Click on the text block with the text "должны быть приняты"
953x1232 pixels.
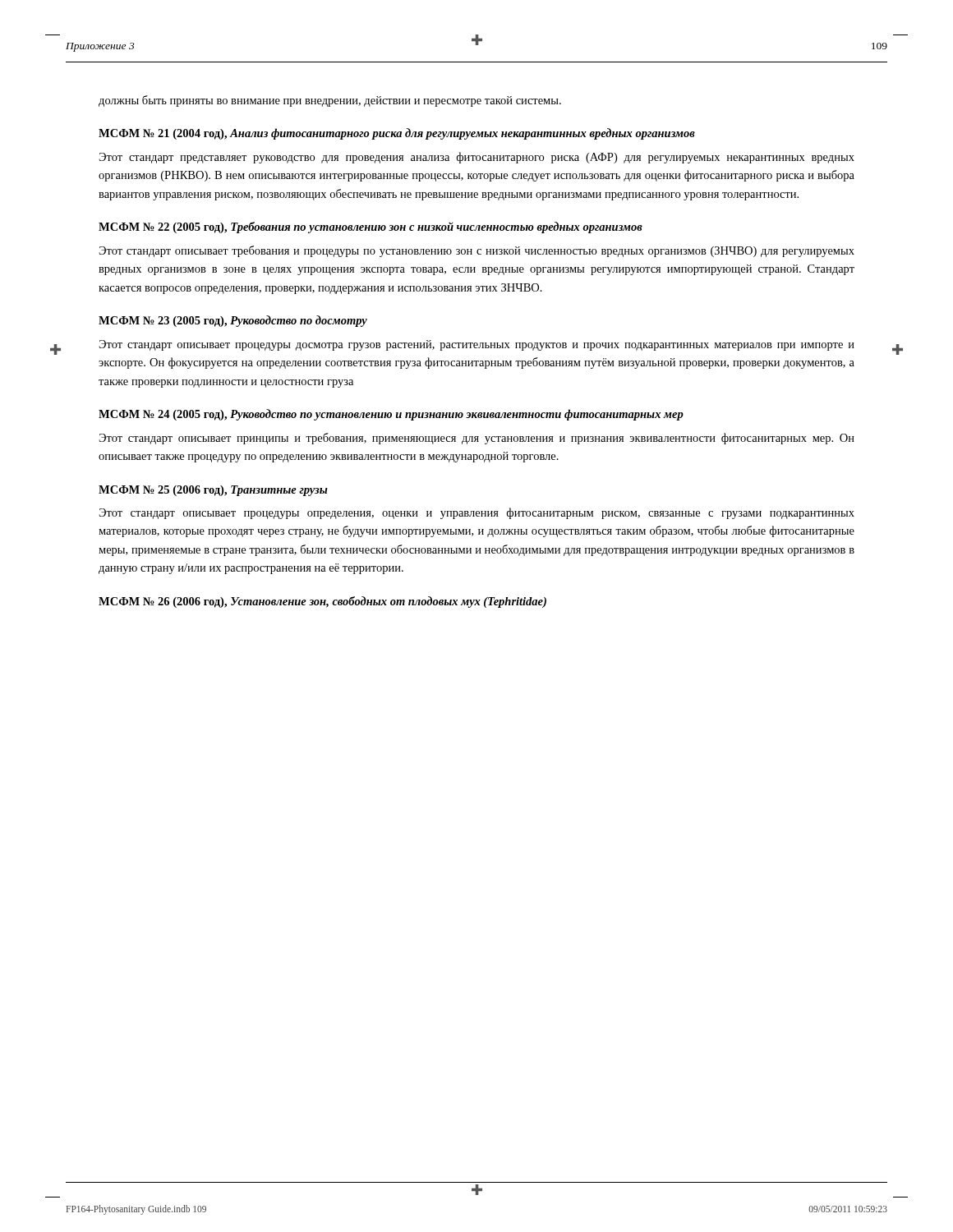330,100
